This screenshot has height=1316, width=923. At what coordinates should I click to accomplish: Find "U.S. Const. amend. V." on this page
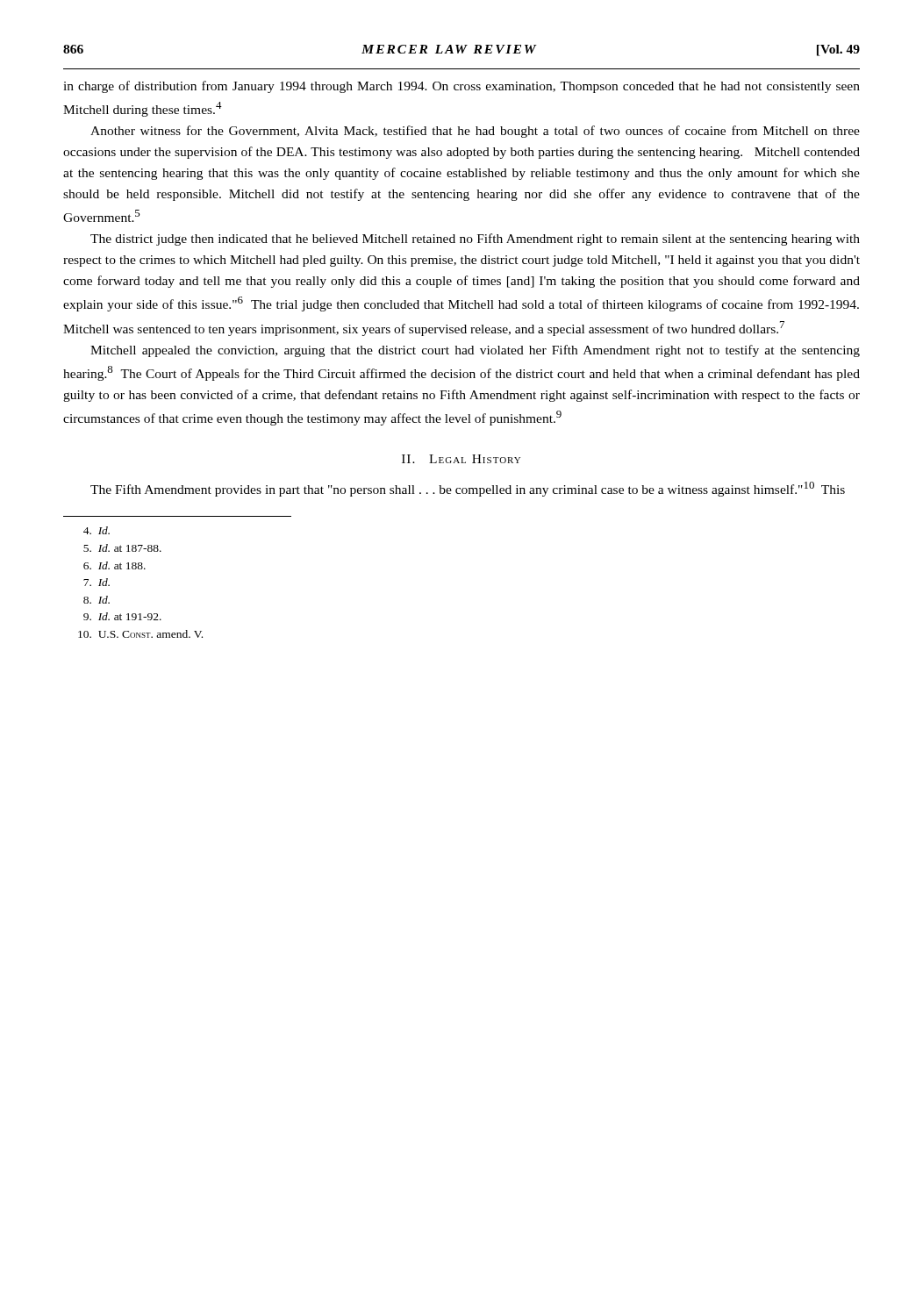(140, 634)
